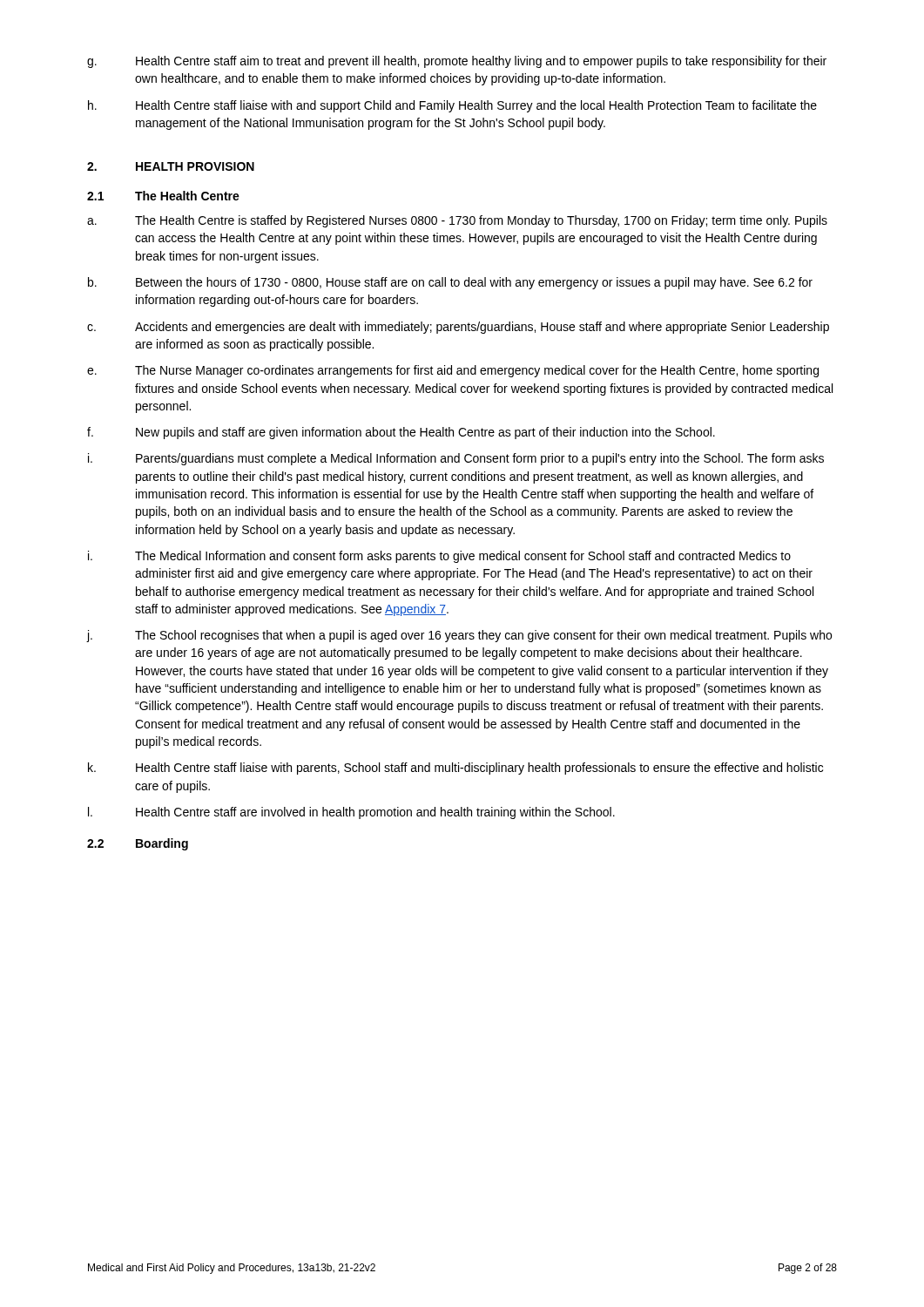Screen dimensions: 1307x924
Task: Find the block on this page that starts "f. New pupils and staff are"
Action: 462,432
